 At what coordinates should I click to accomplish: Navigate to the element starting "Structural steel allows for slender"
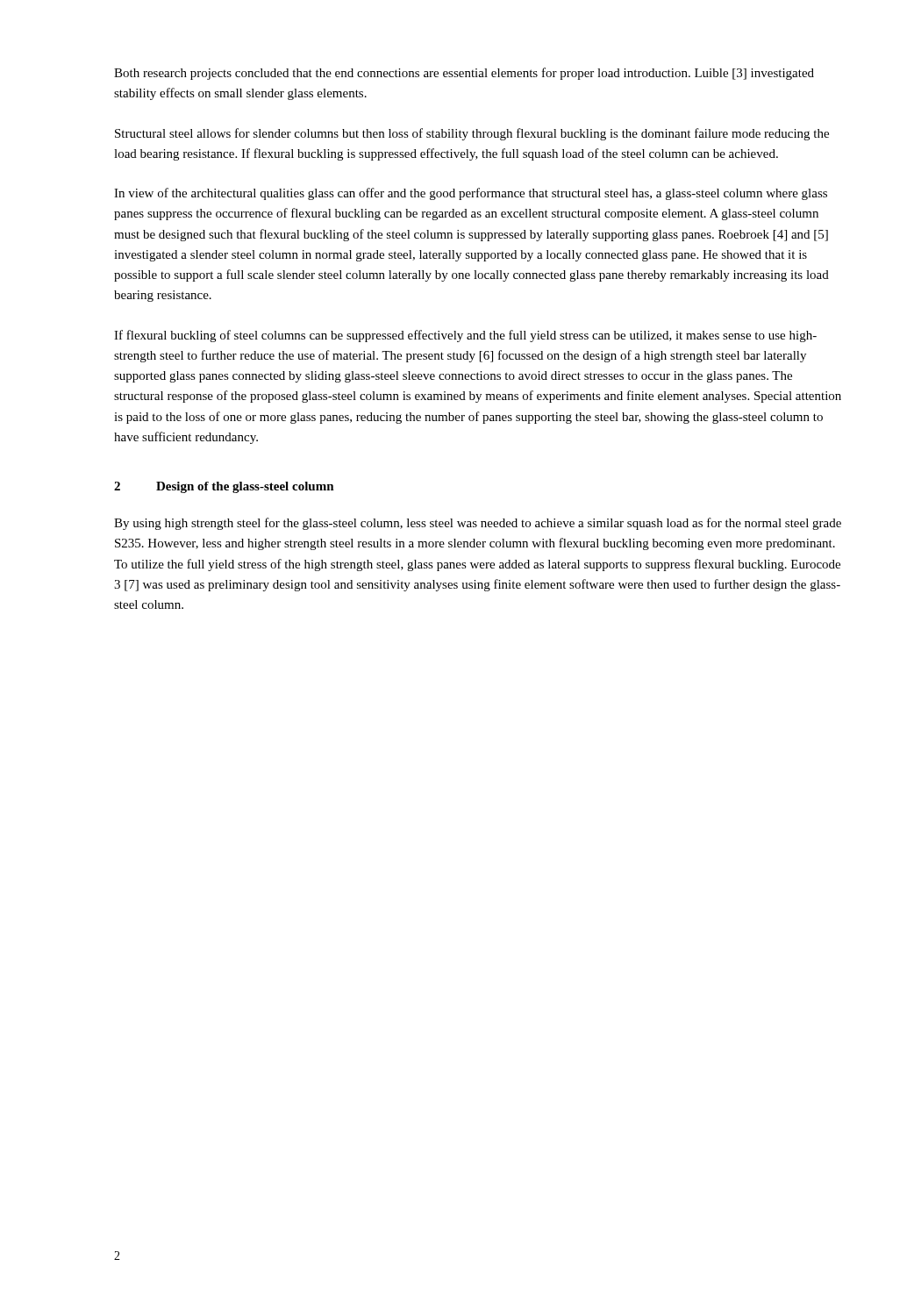click(x=472, y=143)
